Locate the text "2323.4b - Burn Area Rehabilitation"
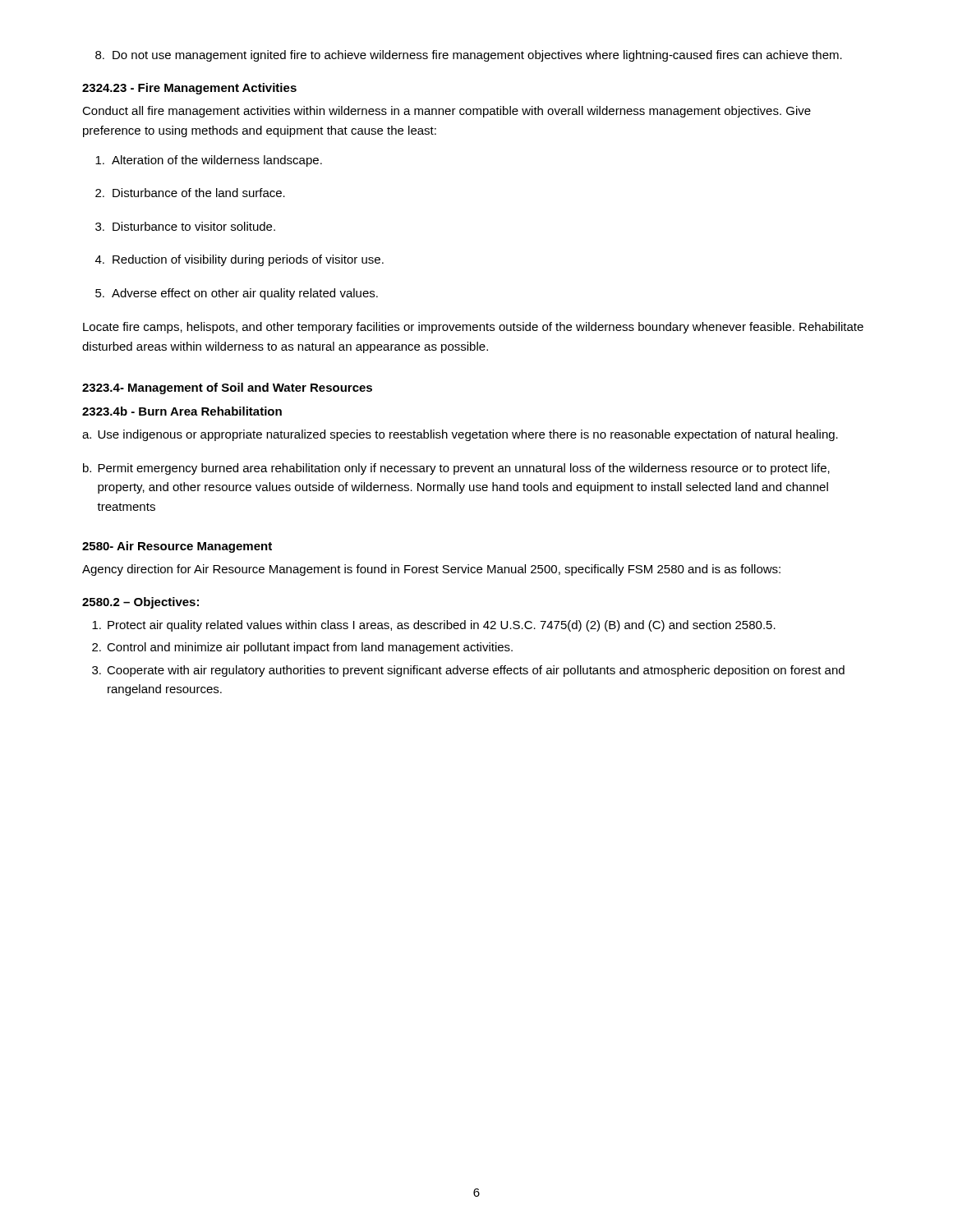This screenshot has width=953, height=1232. 182,411
